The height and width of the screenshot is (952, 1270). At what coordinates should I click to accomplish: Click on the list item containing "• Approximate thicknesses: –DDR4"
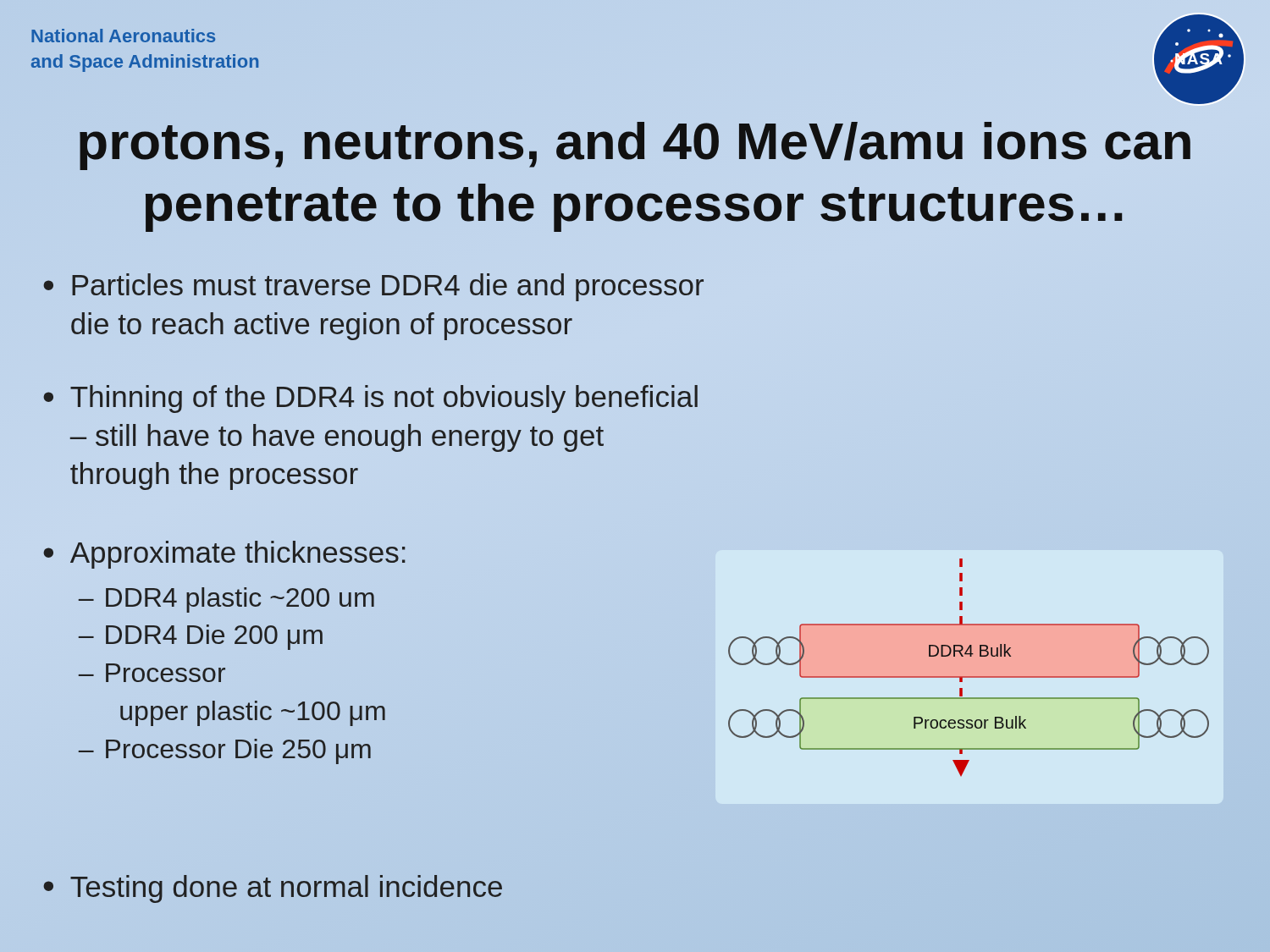click(225, 651)
